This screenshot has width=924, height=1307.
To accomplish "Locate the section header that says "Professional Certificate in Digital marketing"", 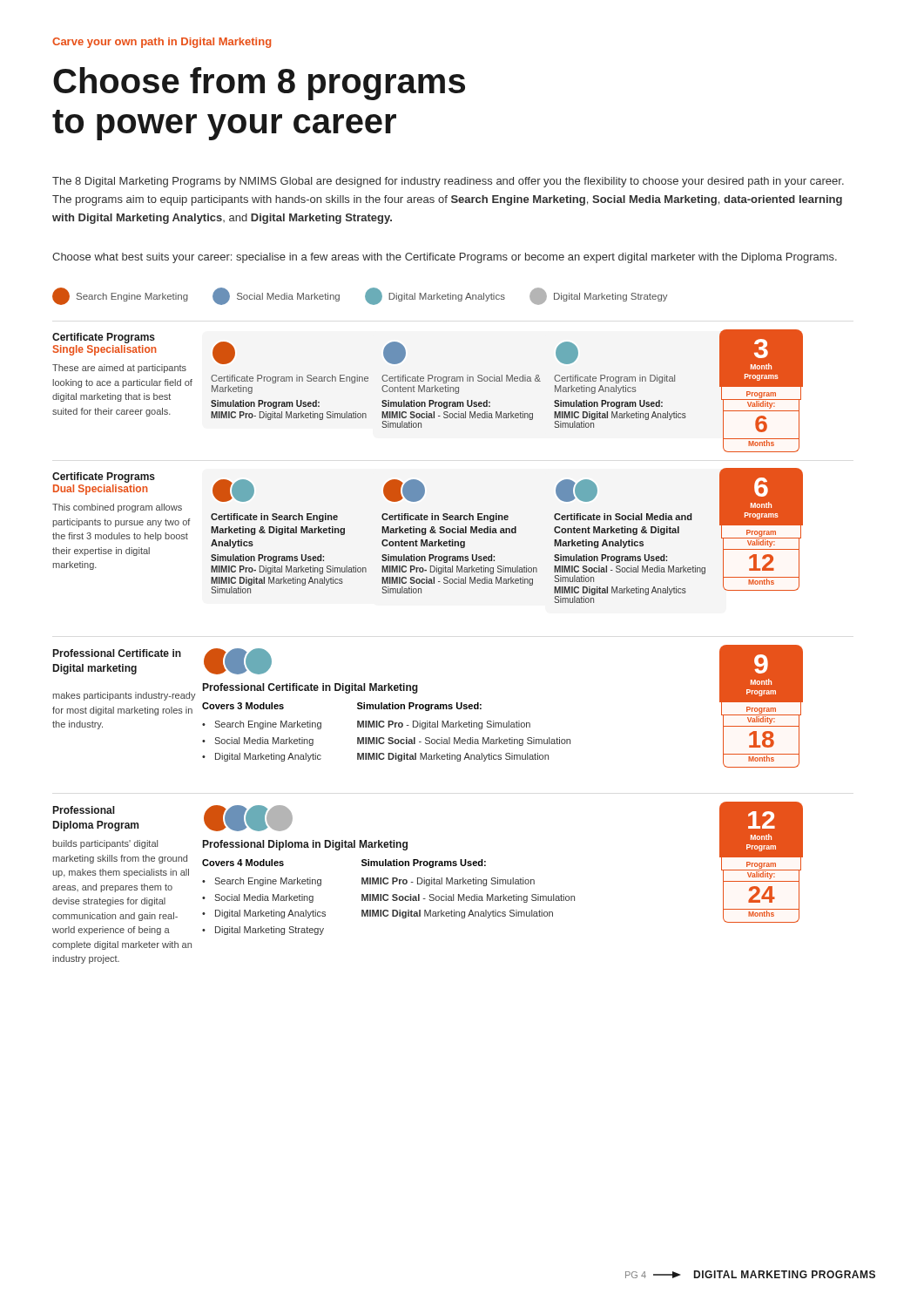I will coord(124,661).
